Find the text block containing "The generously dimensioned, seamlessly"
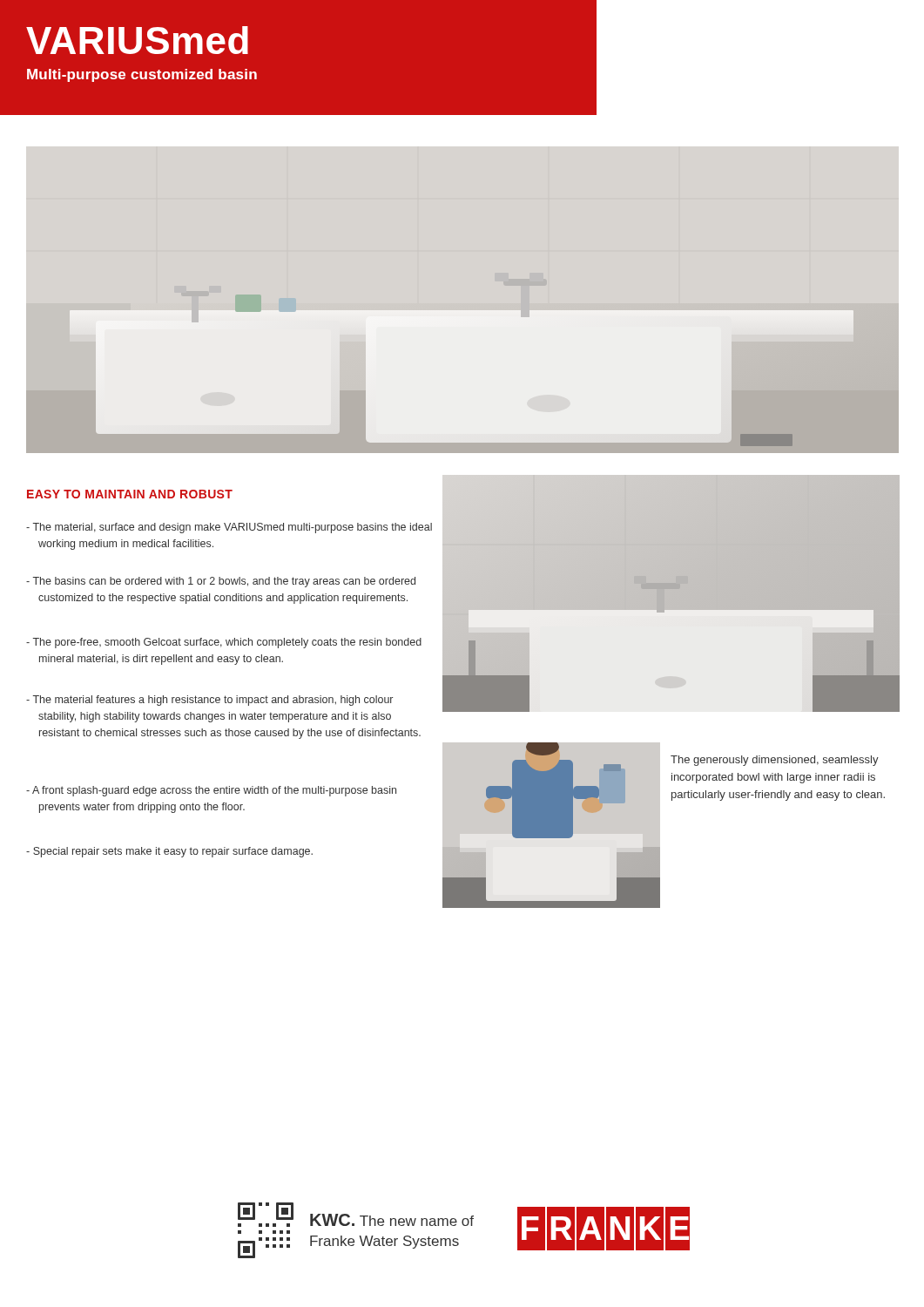Image resolution: width=924 pixels, height=1307 pixels. (x=778, y=777)
